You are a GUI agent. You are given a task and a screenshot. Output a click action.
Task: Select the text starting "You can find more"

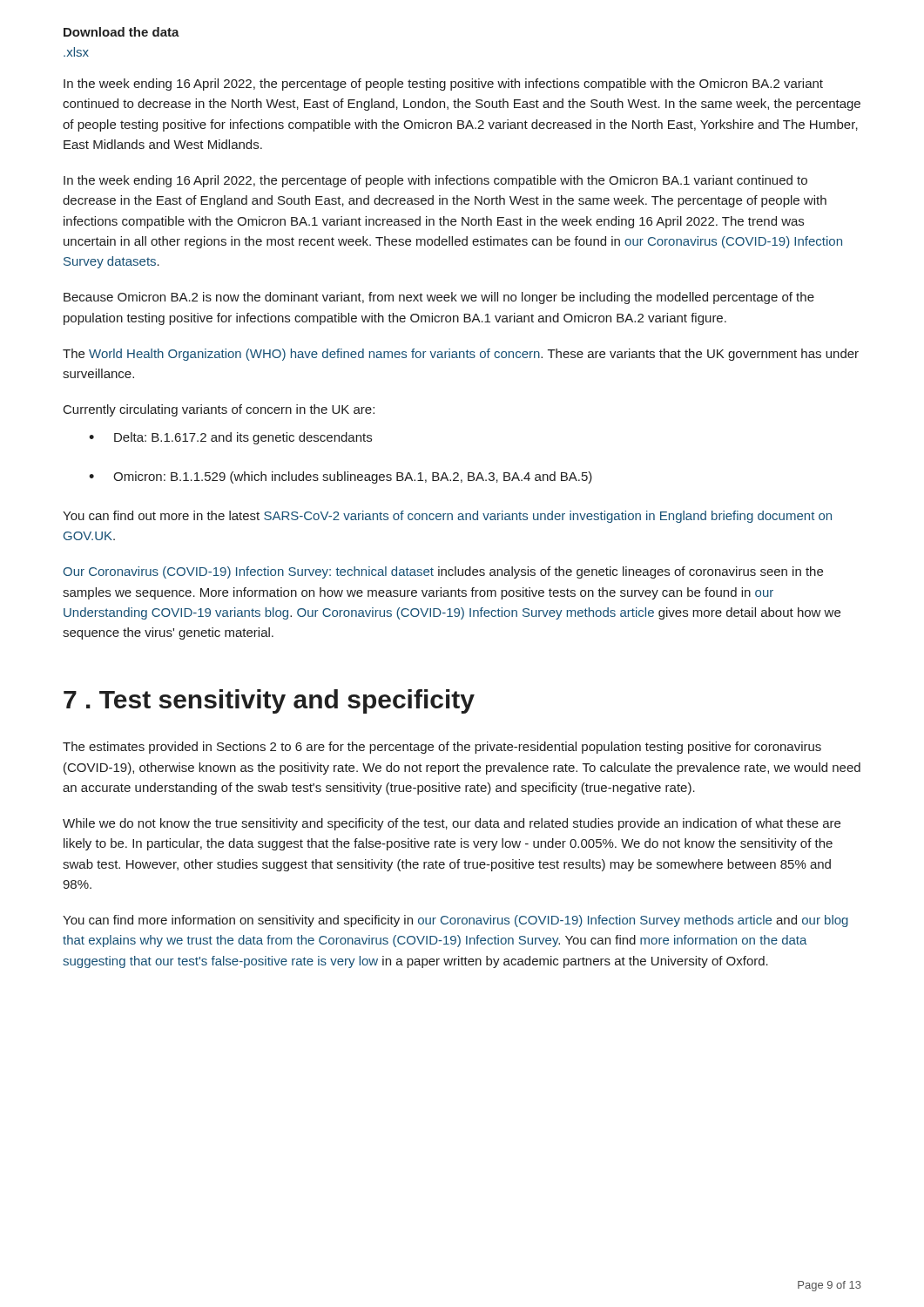click(x=456, y=940)
